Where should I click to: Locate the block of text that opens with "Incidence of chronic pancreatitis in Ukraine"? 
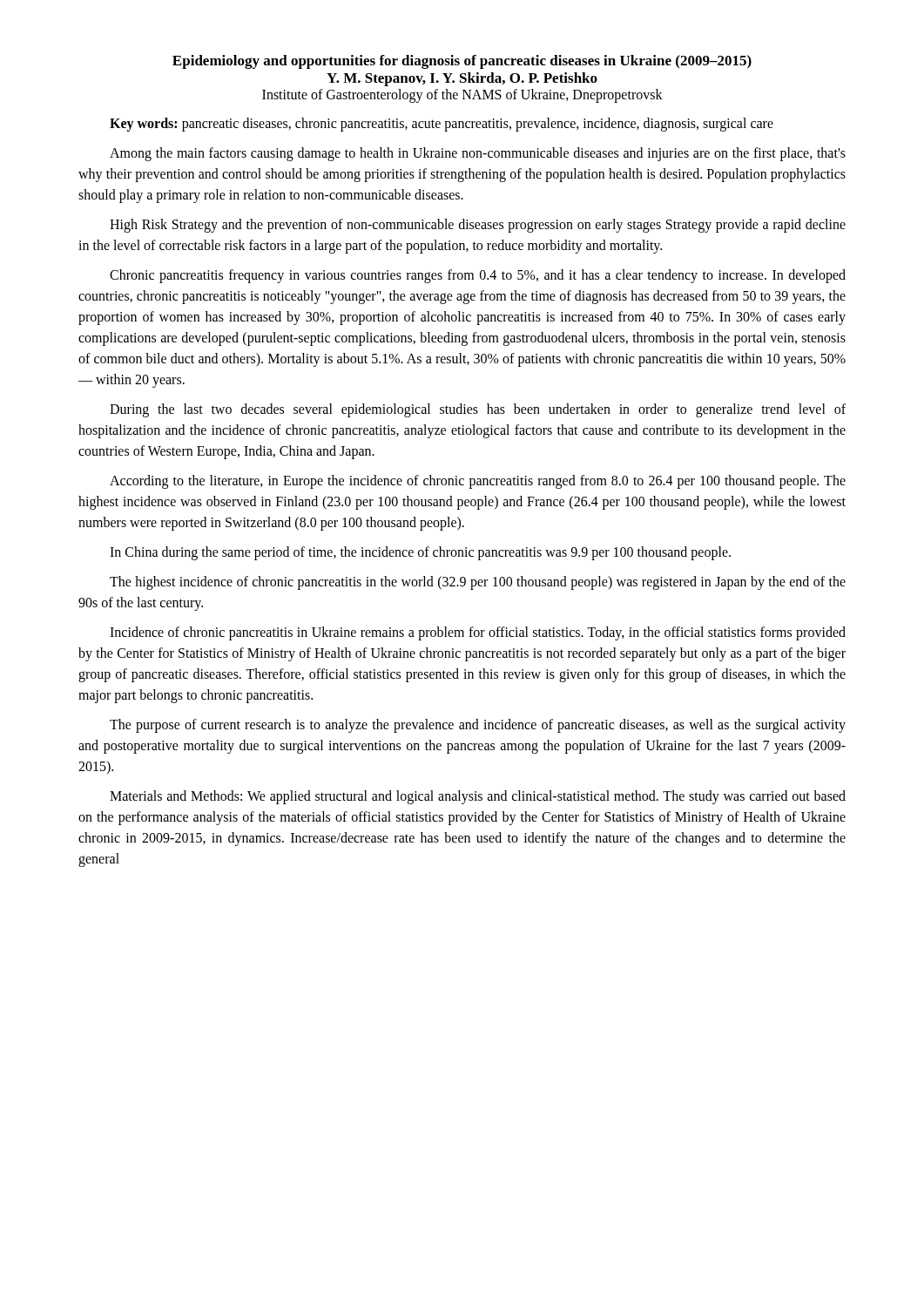pyautogui.click(x=462, y=663)
